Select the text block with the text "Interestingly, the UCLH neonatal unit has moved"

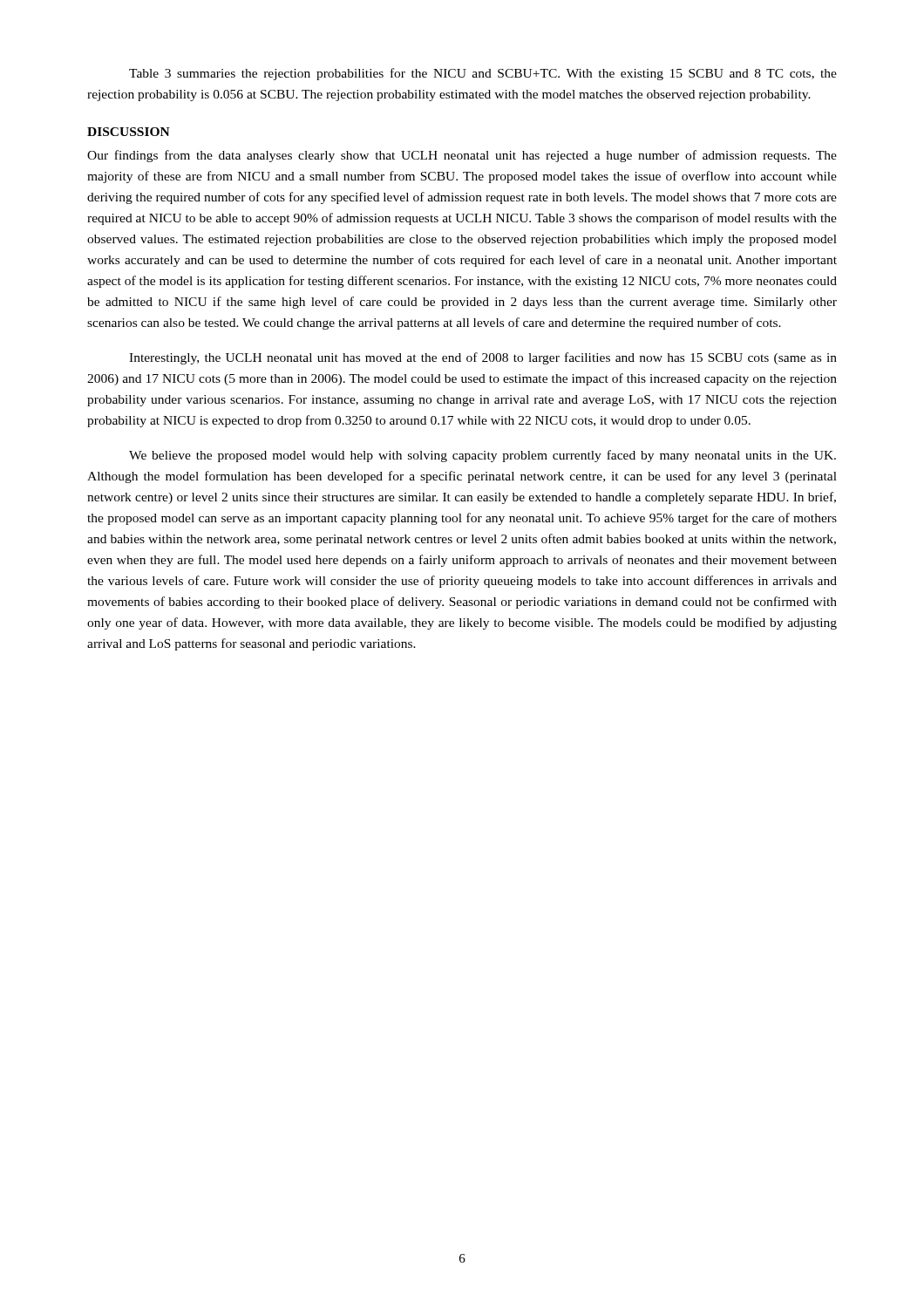(462, 389)
